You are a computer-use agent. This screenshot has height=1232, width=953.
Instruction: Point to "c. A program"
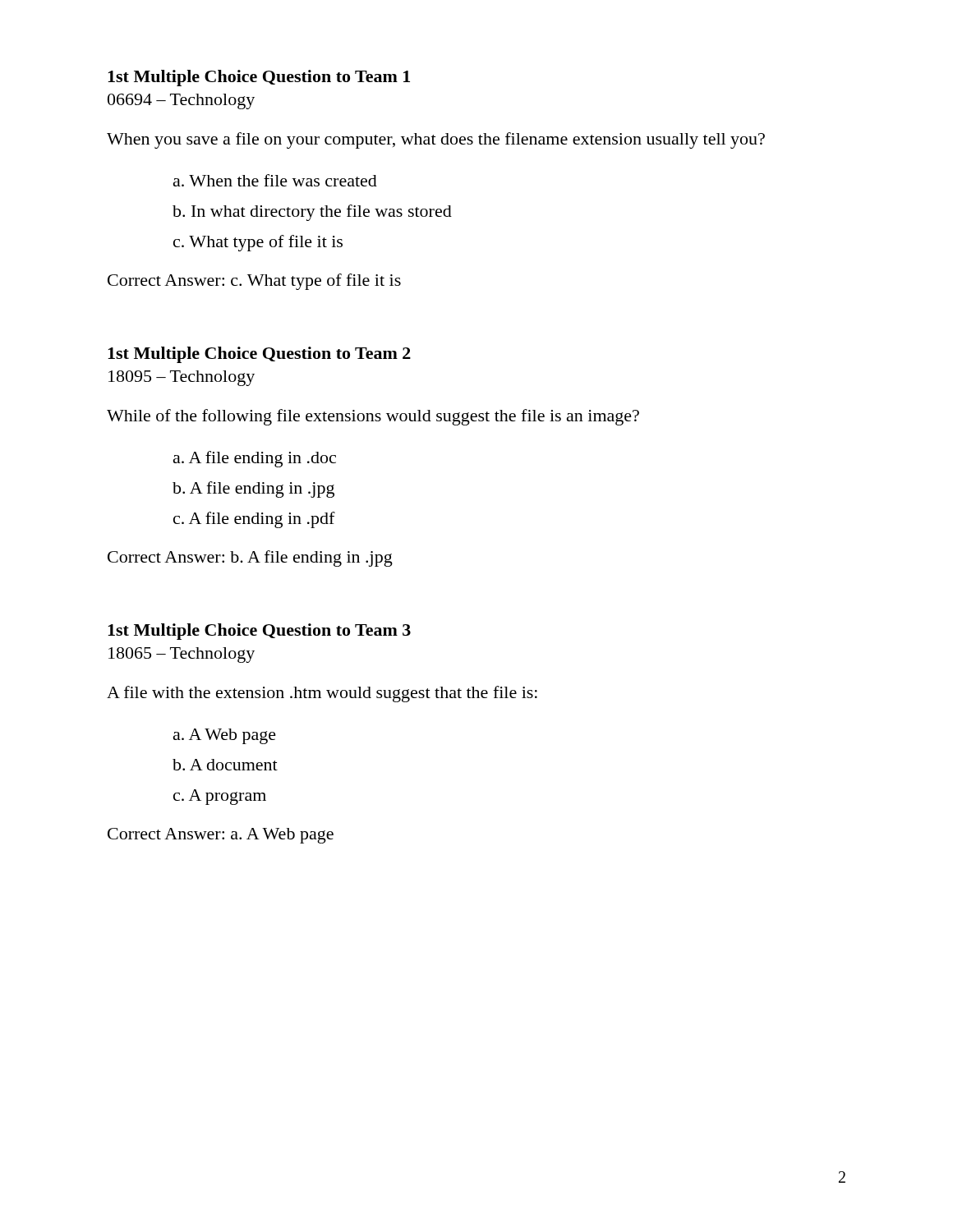[x=219, y=795]
